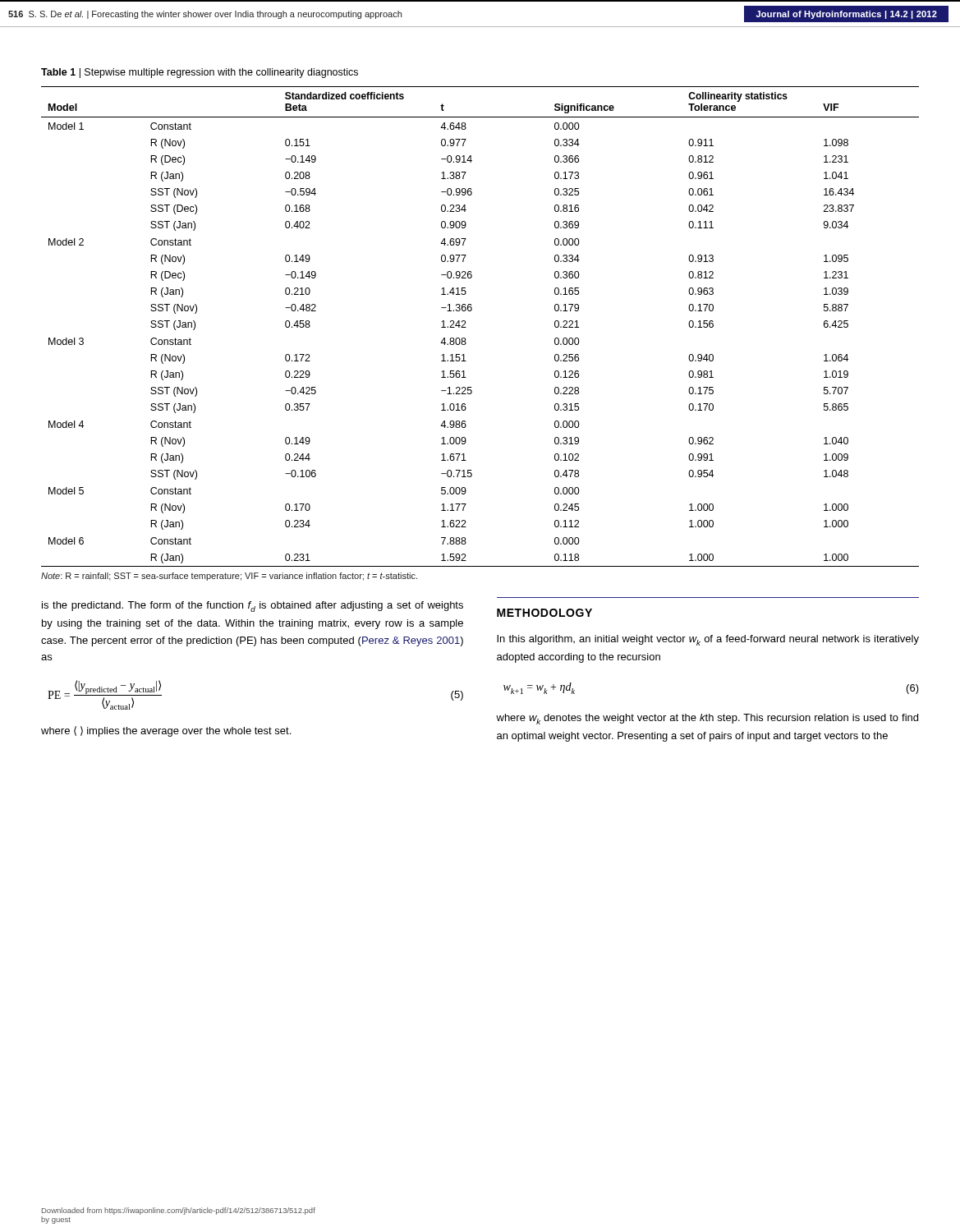Viewport: 960px width, 1232px height.
Task: Select the block starting "where wk denotes the"
Action: tap(708, 727)
